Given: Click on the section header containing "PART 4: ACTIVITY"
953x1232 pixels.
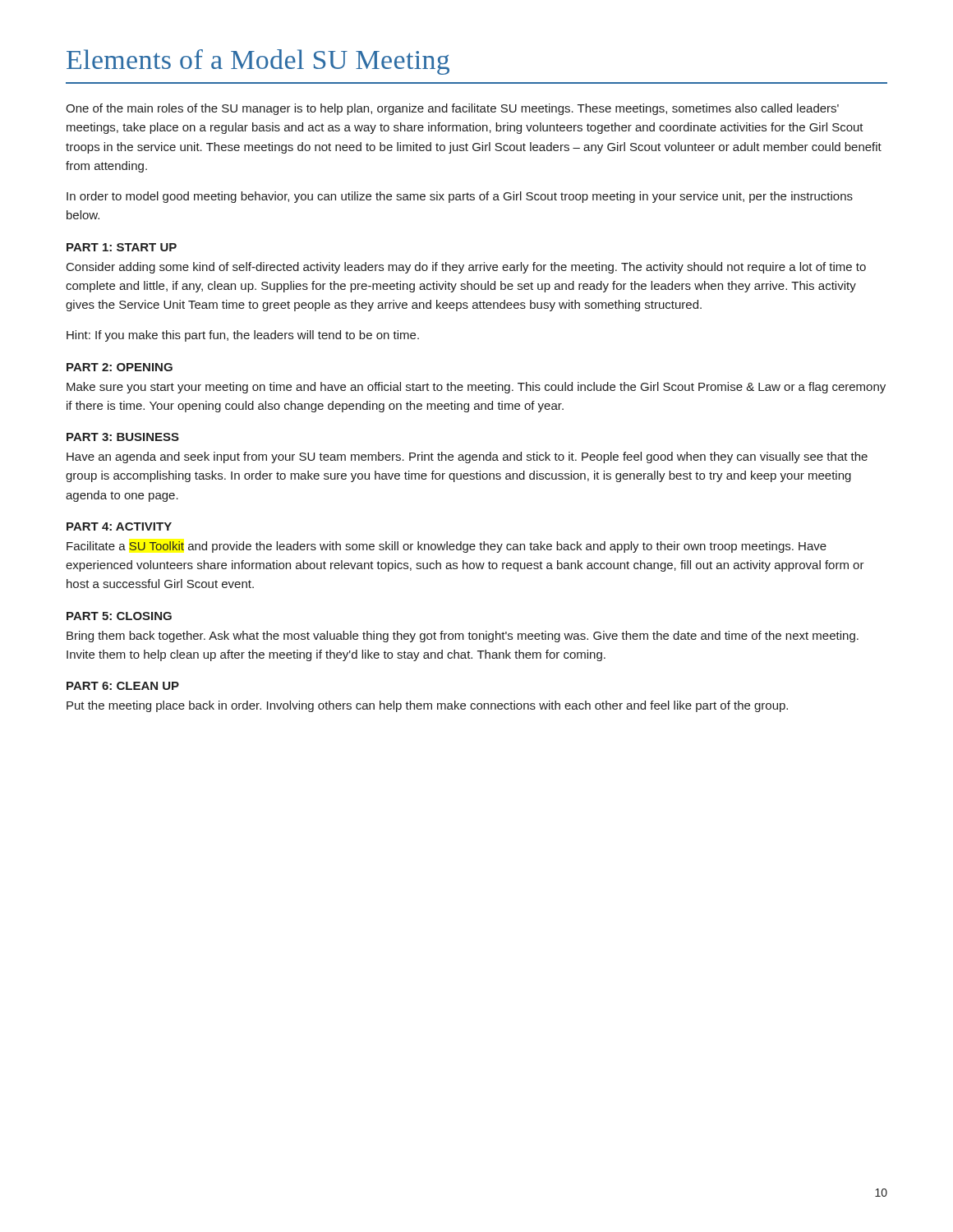Looking at the screenshot, I should pyautogui.click(x=119, y=526).
